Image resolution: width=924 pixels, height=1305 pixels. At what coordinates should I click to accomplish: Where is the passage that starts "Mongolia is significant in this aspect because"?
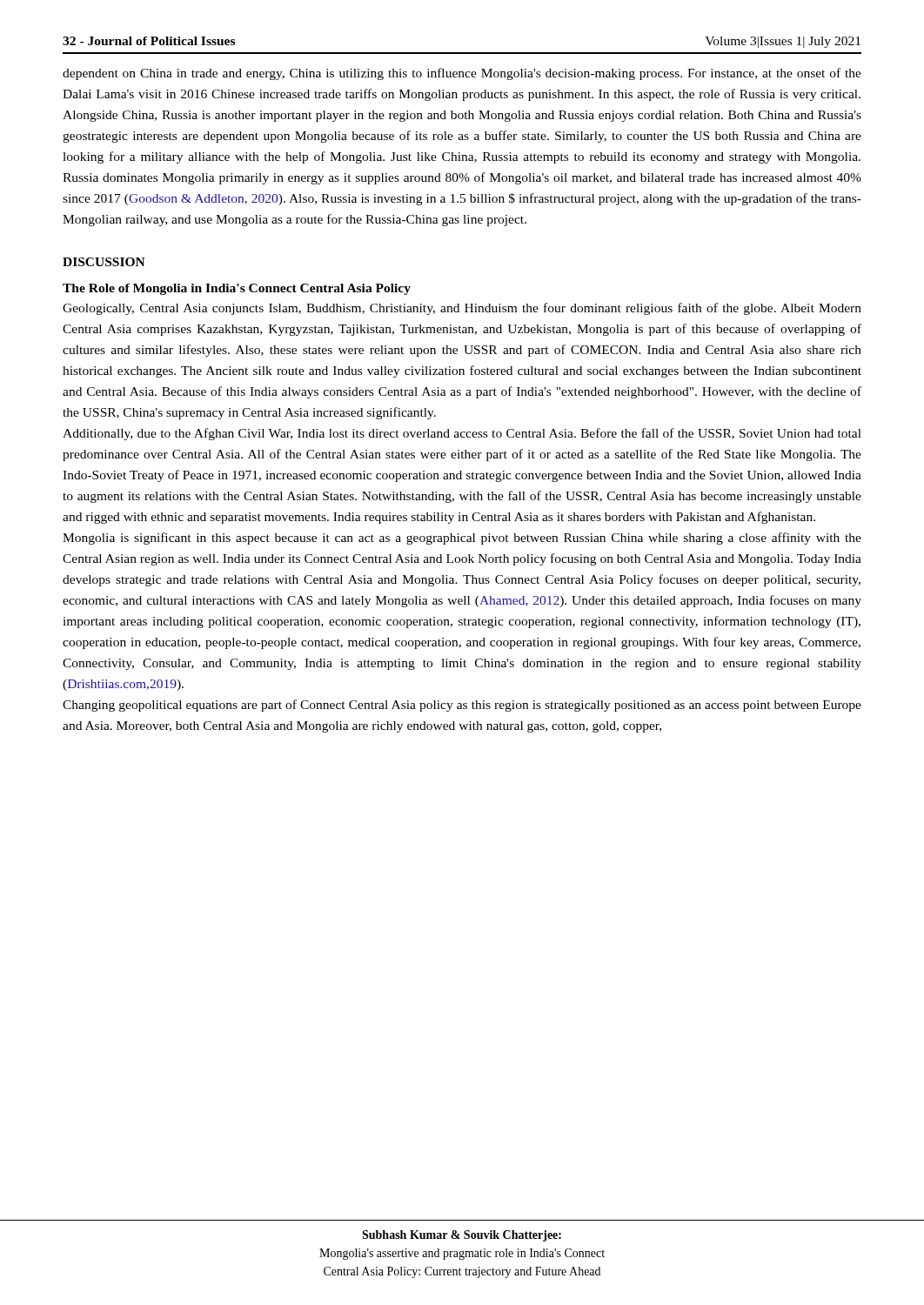[x=462, y=611]
